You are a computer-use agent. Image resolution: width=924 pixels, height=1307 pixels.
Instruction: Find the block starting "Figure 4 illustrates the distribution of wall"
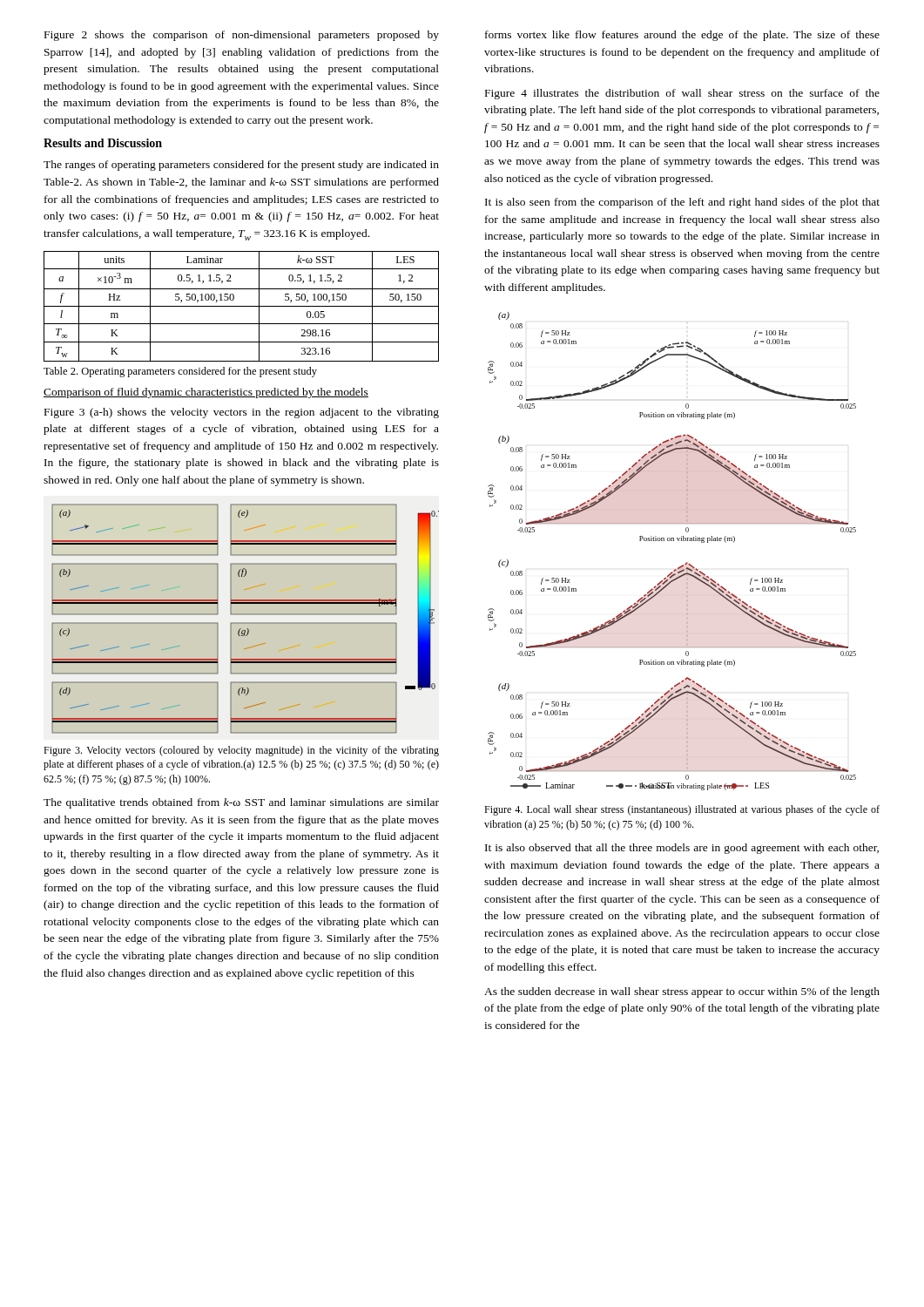[x=682, y=135]
